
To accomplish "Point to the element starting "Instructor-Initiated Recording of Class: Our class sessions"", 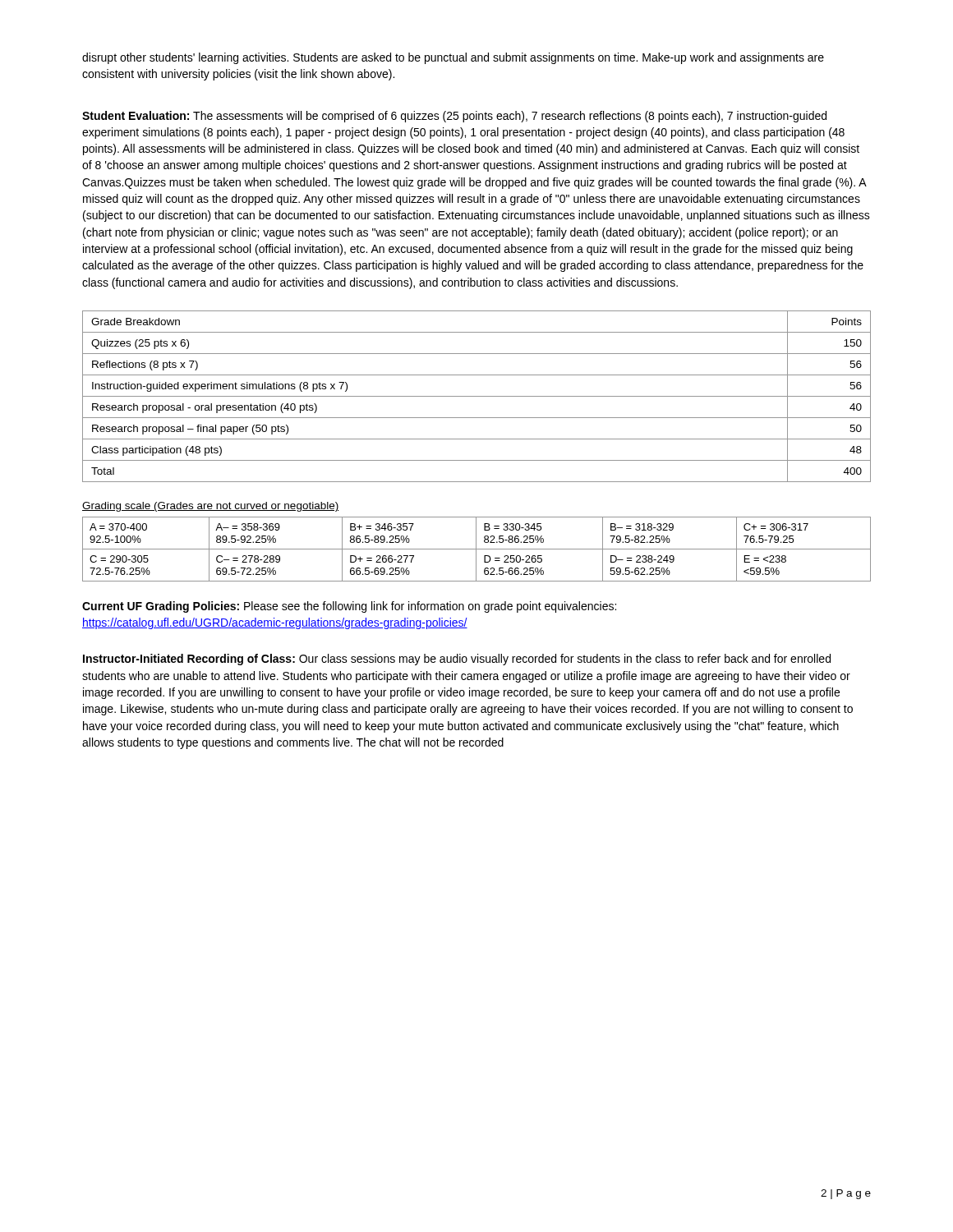I will pos(468,701).
